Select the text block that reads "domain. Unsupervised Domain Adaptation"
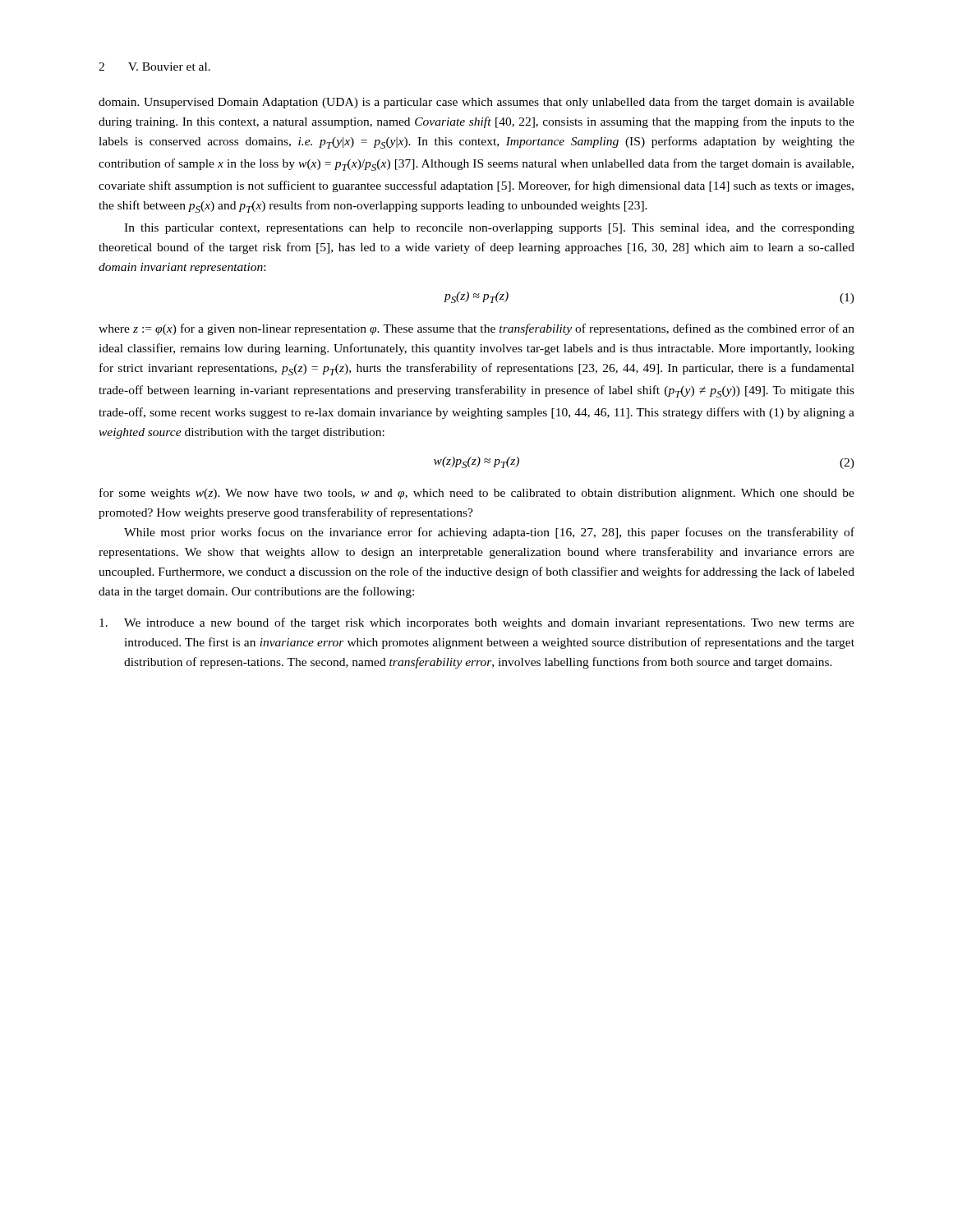 [x=476, y=155]
